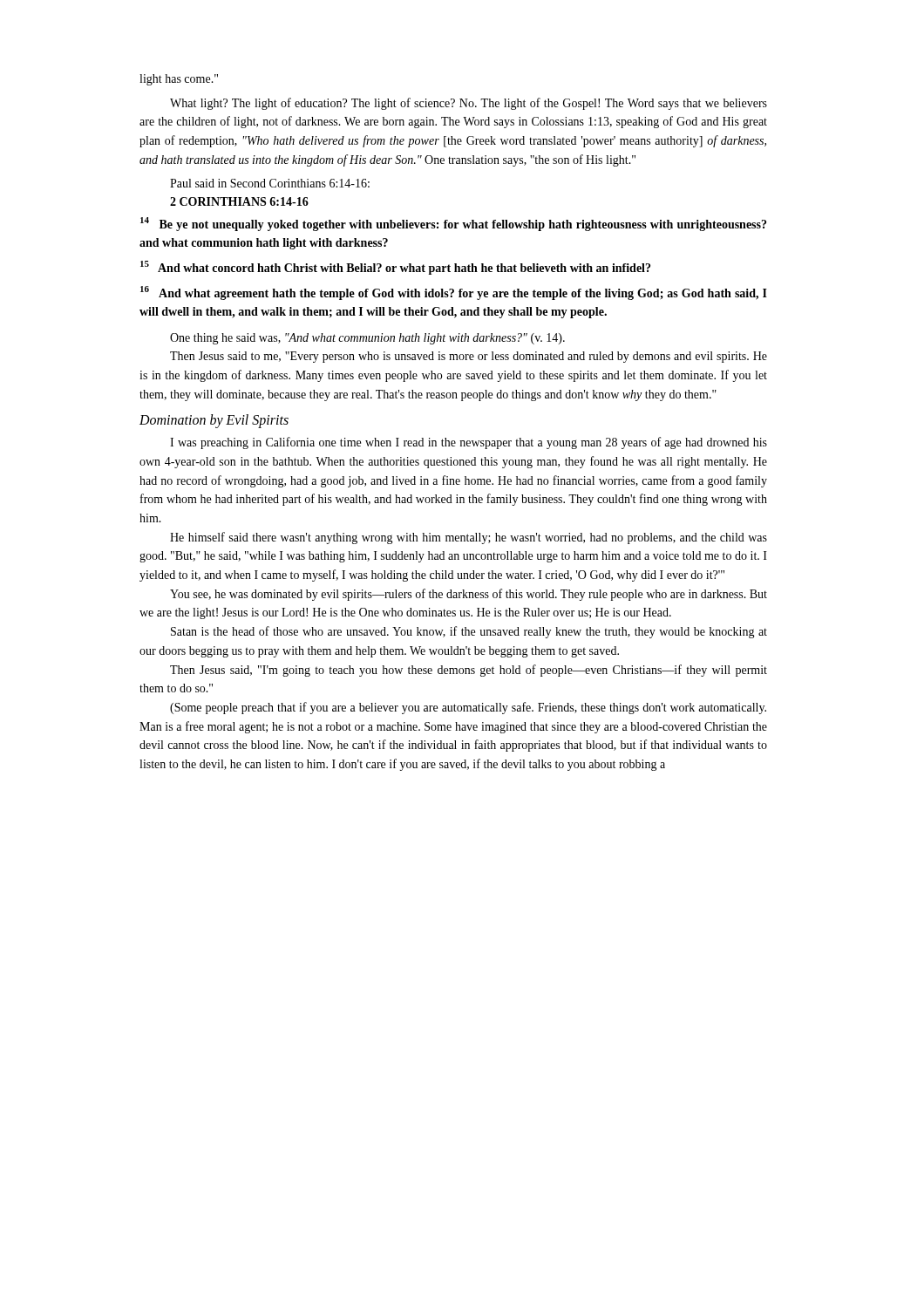Image resolution: width=924 pixels, height=1308 pixels.
Task: Find the text block containing "What light? The light of"
Action: coord(453,132)
